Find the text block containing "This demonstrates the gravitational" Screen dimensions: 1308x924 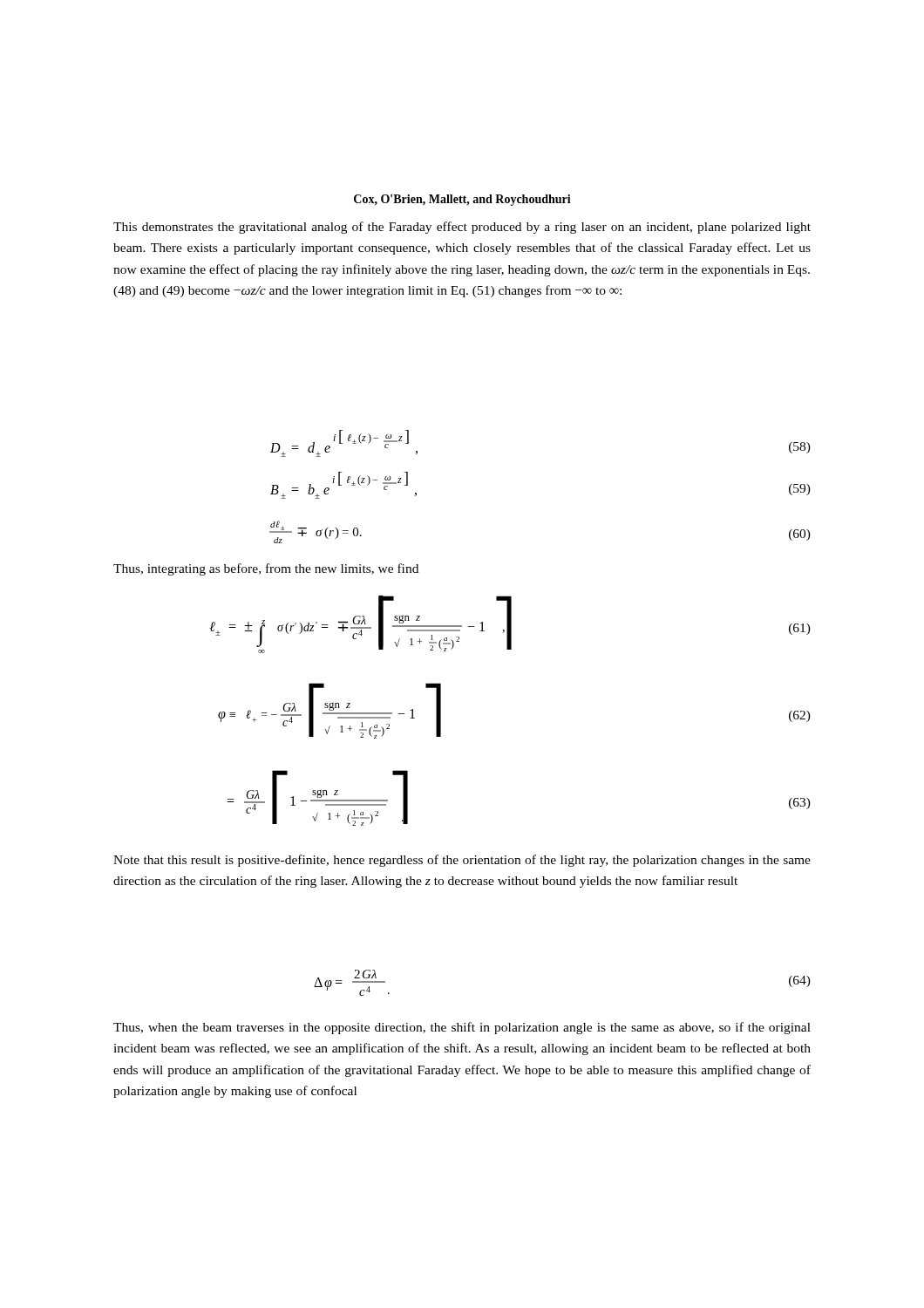462,258
